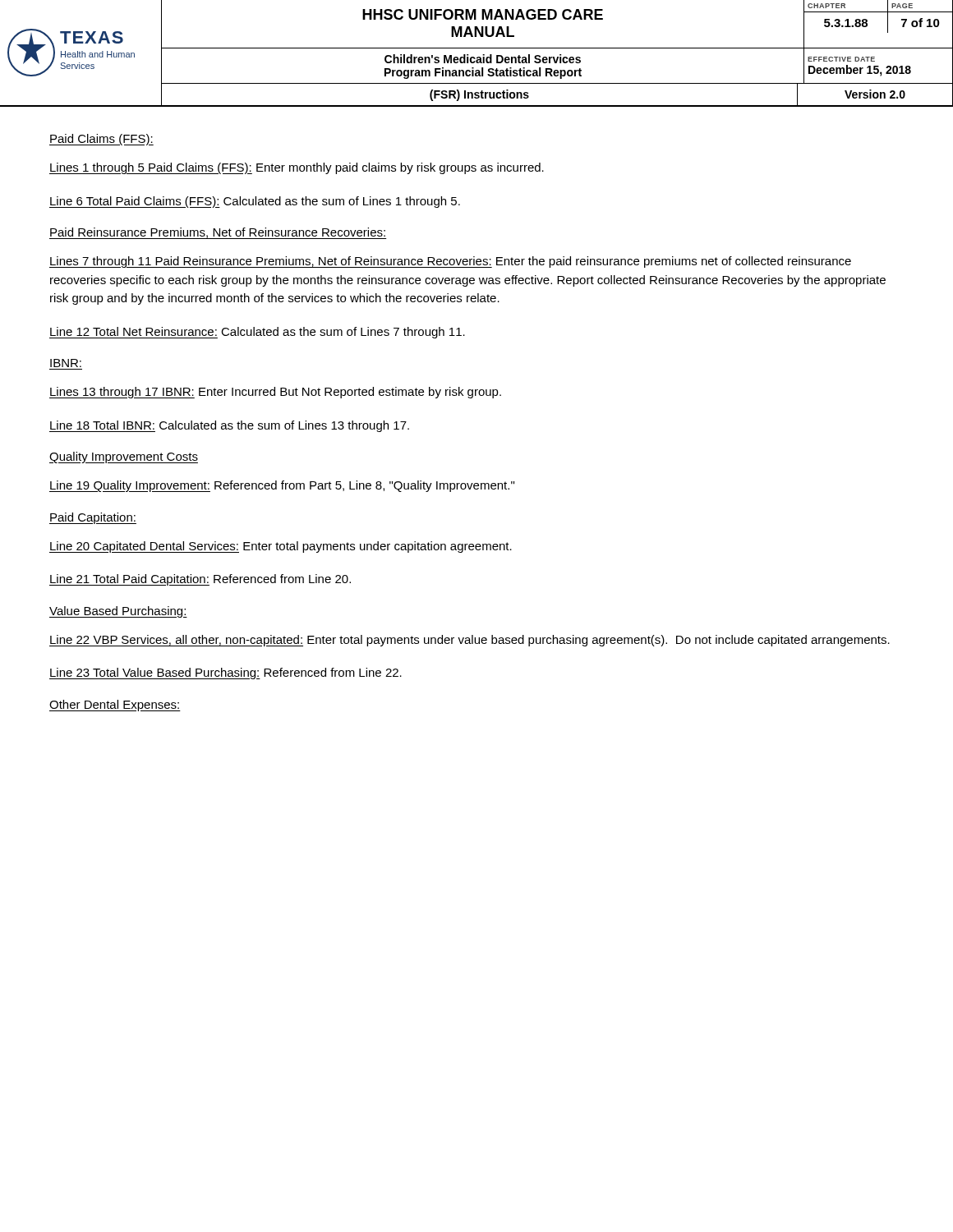
Task: Find the section header on this page that starts "Paid Reinsurance Premiums, Net"
Action: pos(218,232)
